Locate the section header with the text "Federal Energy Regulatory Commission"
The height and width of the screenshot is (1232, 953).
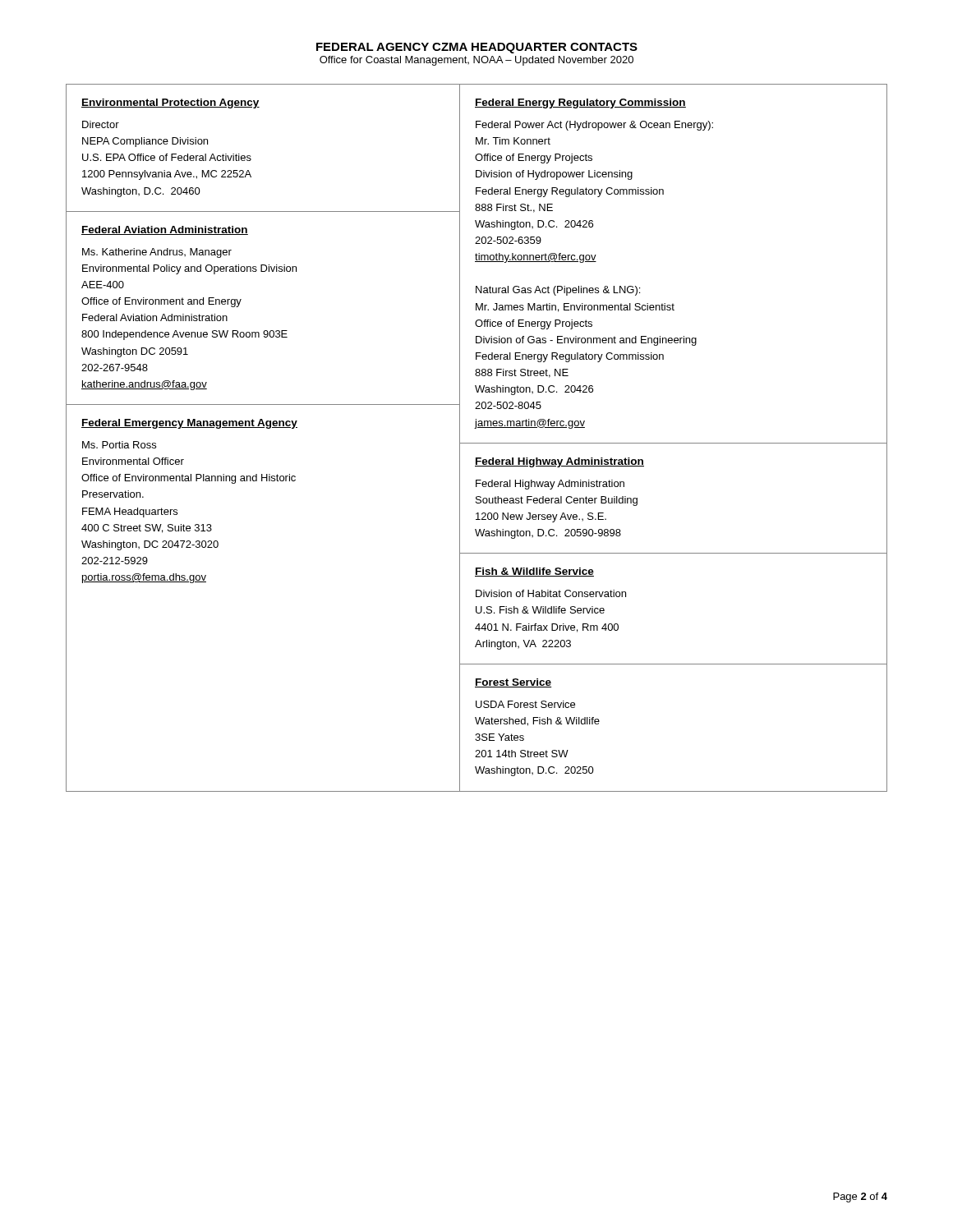point(580,102)
